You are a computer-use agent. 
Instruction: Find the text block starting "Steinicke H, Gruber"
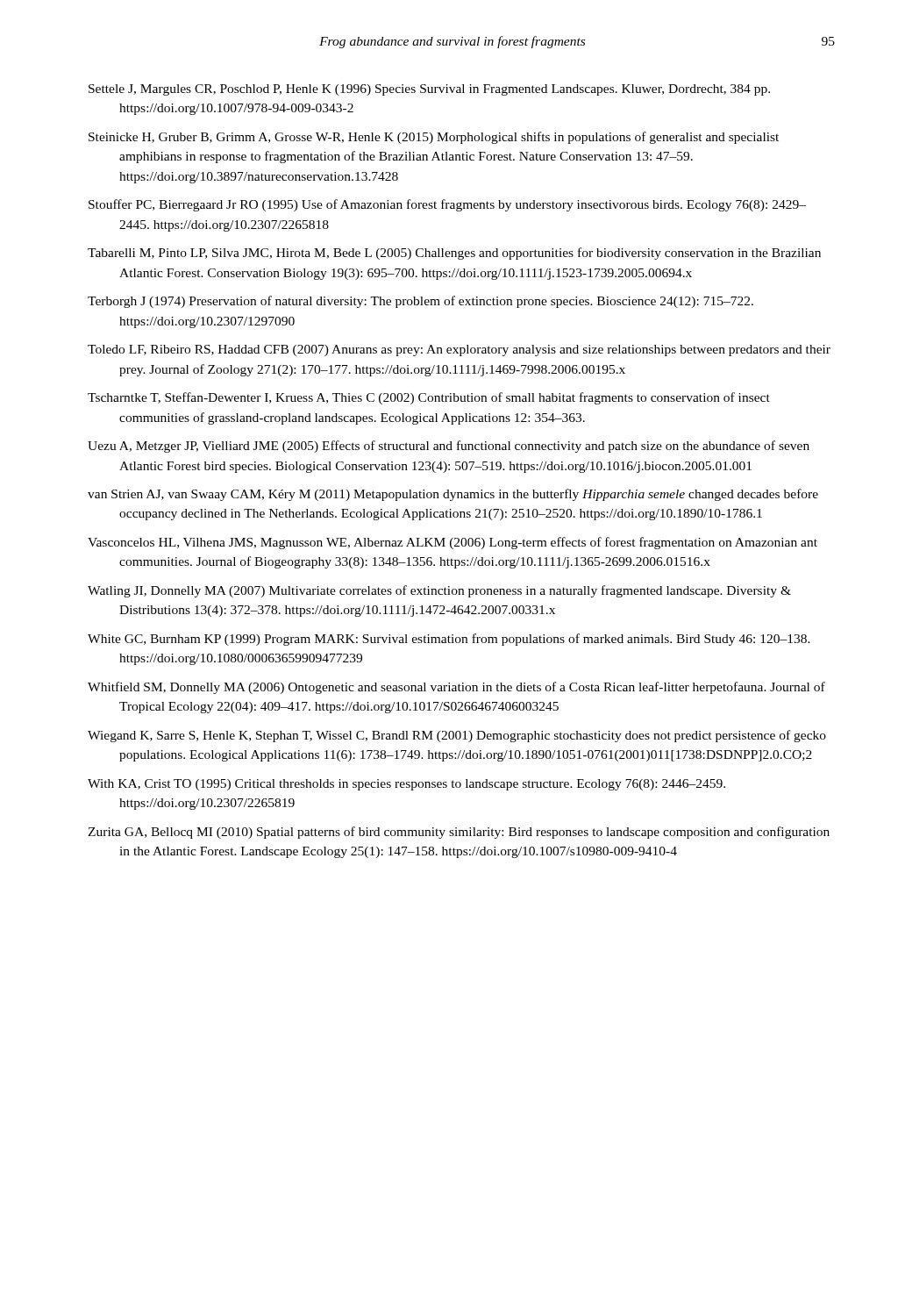[433, 156]
